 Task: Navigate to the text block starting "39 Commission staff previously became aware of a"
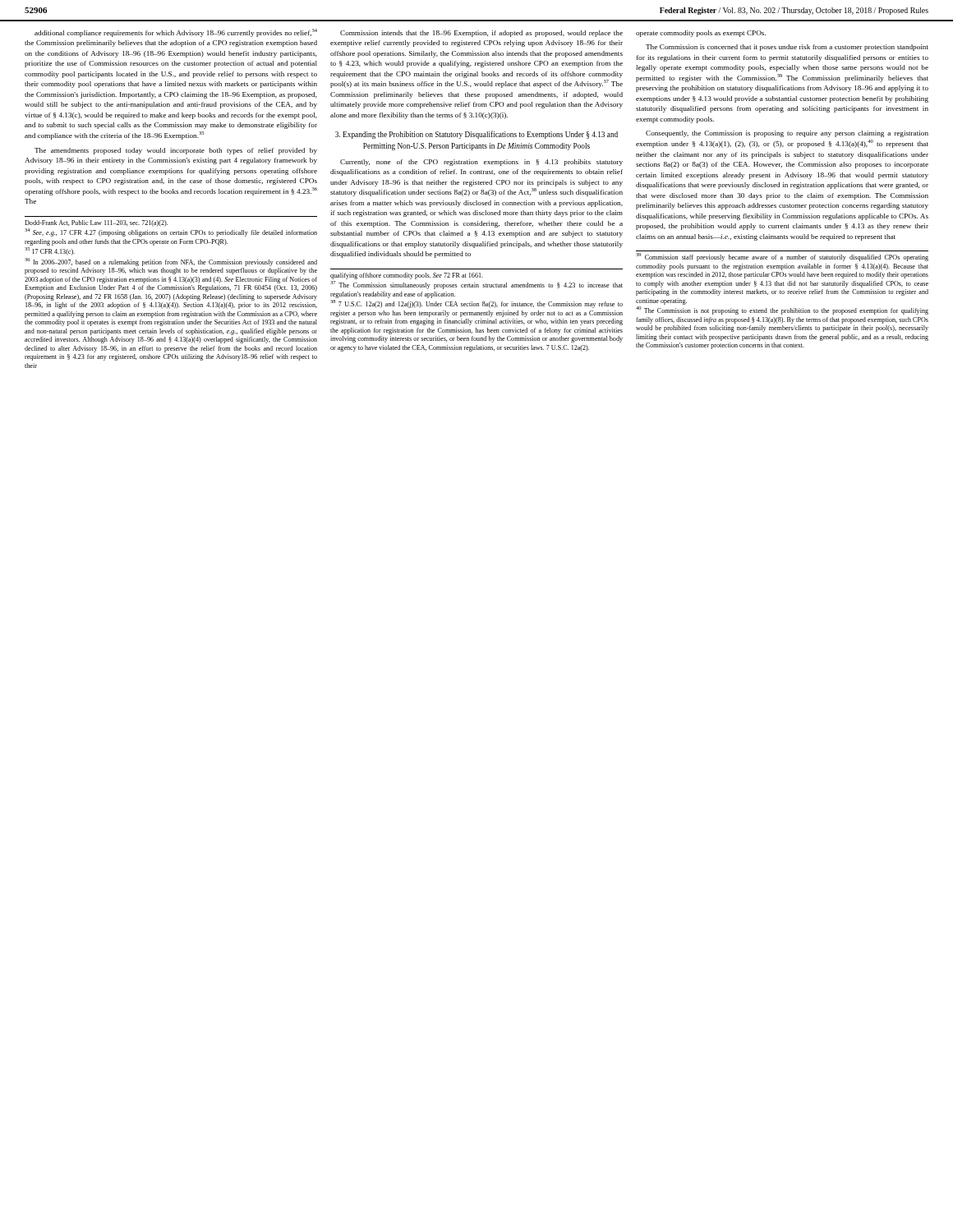[x=782, y=301]
